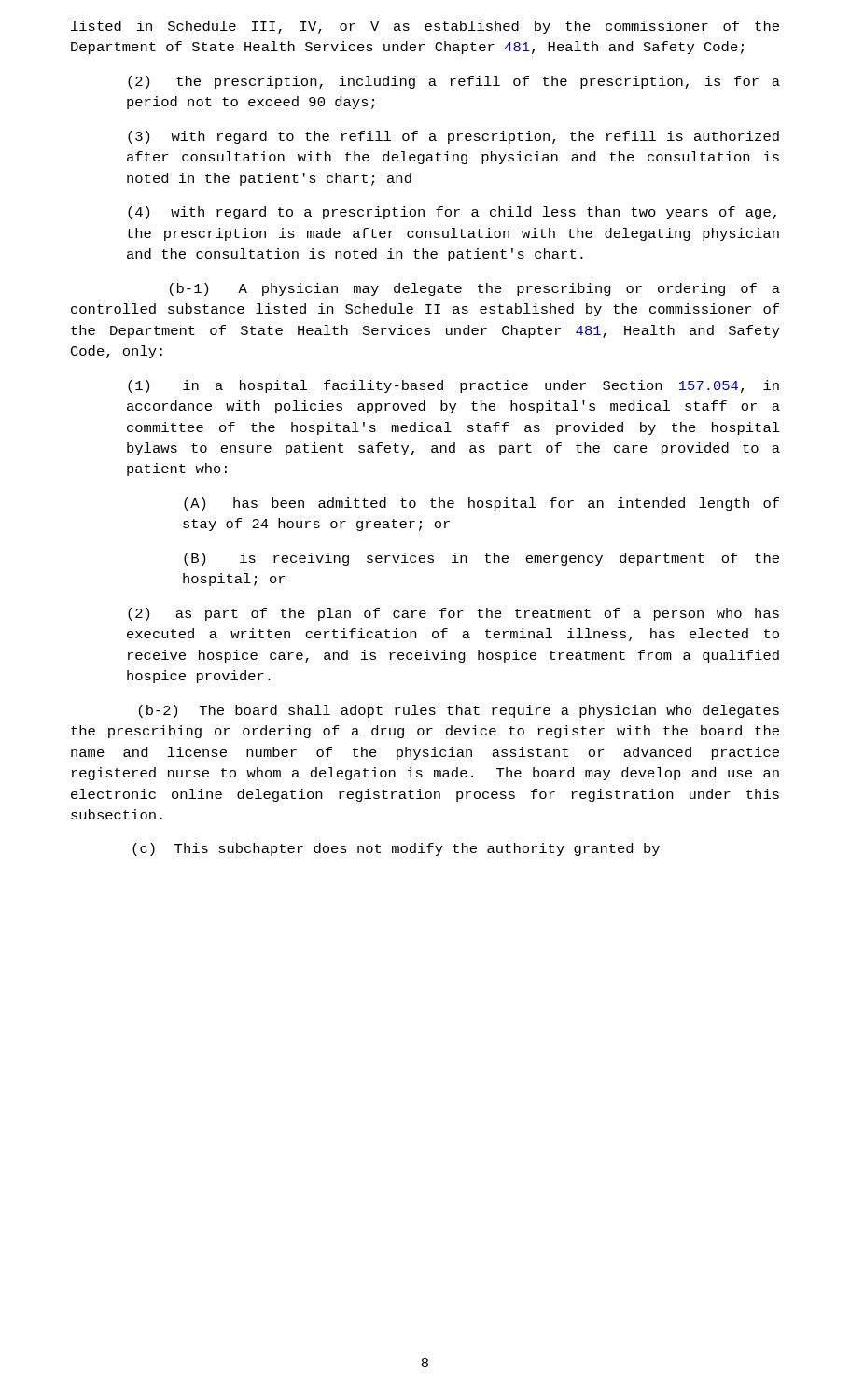The height and width of the screenshot is (1400, 850).
Task: Click on the text starting "(b-2) The board shall adopt rules that"
Action: pyautogui.click(x=425, y=763)
